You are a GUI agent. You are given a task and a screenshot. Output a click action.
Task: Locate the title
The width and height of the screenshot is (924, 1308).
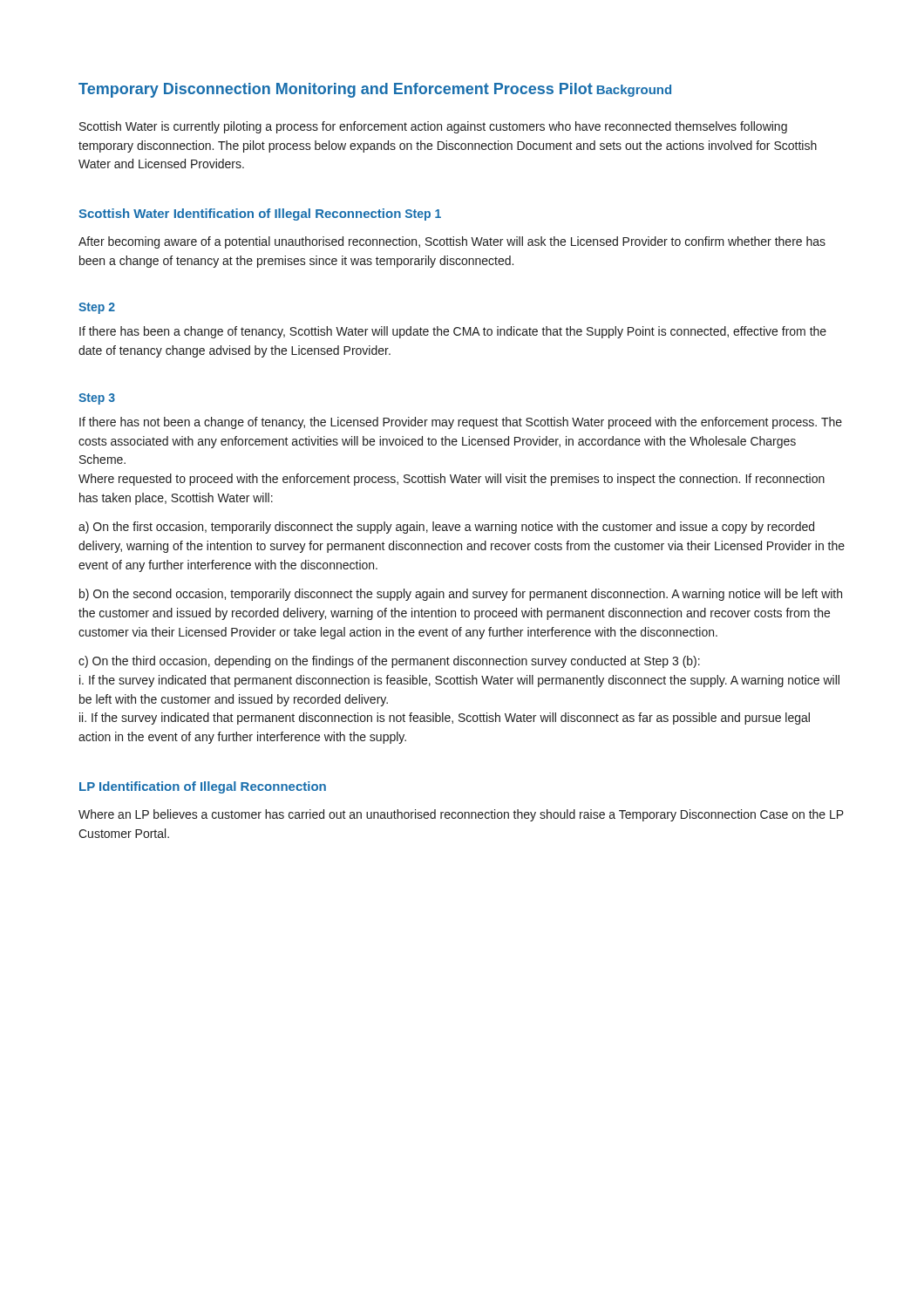click(x=336, y=89)
